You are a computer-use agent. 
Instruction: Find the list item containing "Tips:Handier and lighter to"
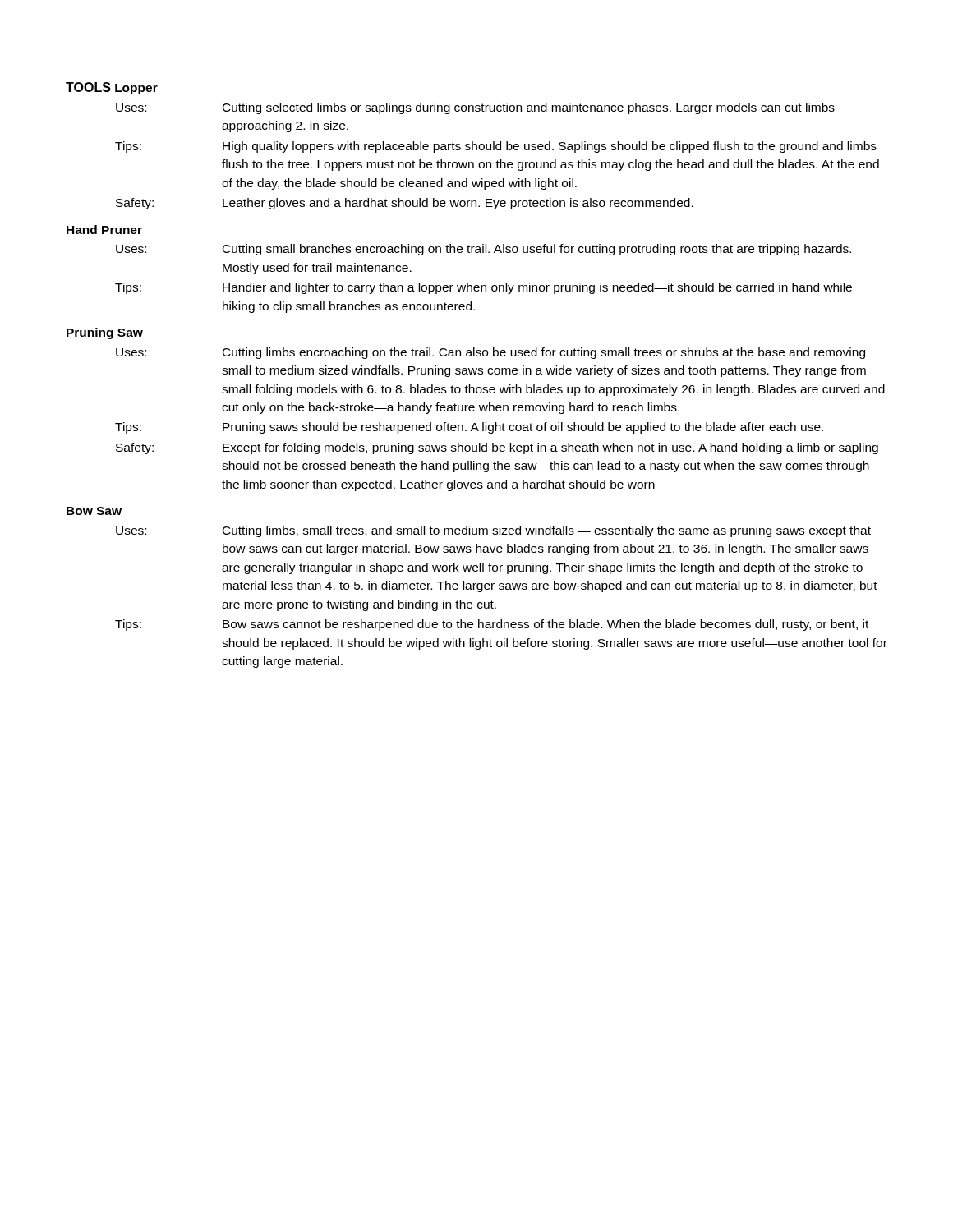click(484, 296)
